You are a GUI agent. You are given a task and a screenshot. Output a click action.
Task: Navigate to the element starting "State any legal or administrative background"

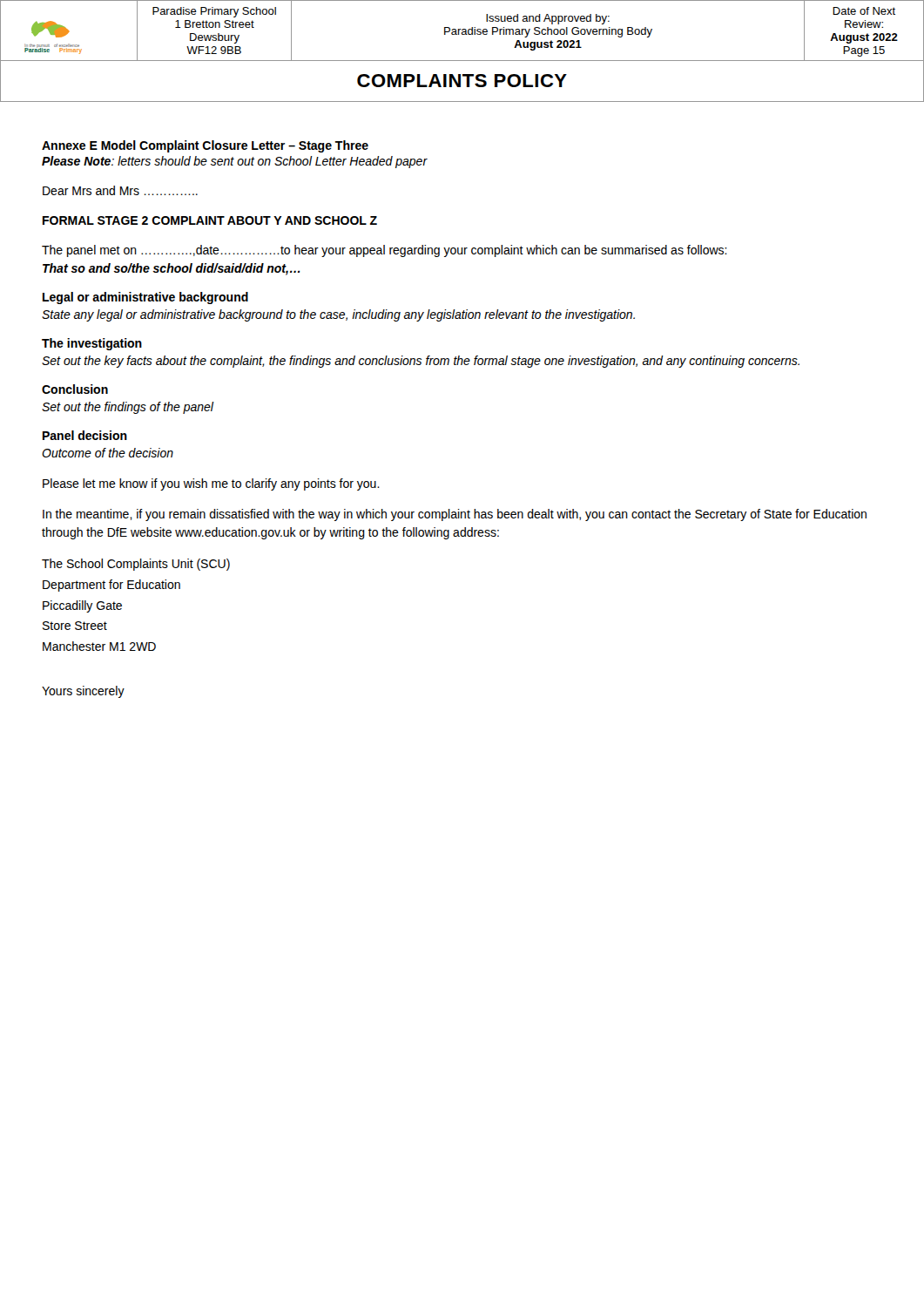(x=339, y=315)
